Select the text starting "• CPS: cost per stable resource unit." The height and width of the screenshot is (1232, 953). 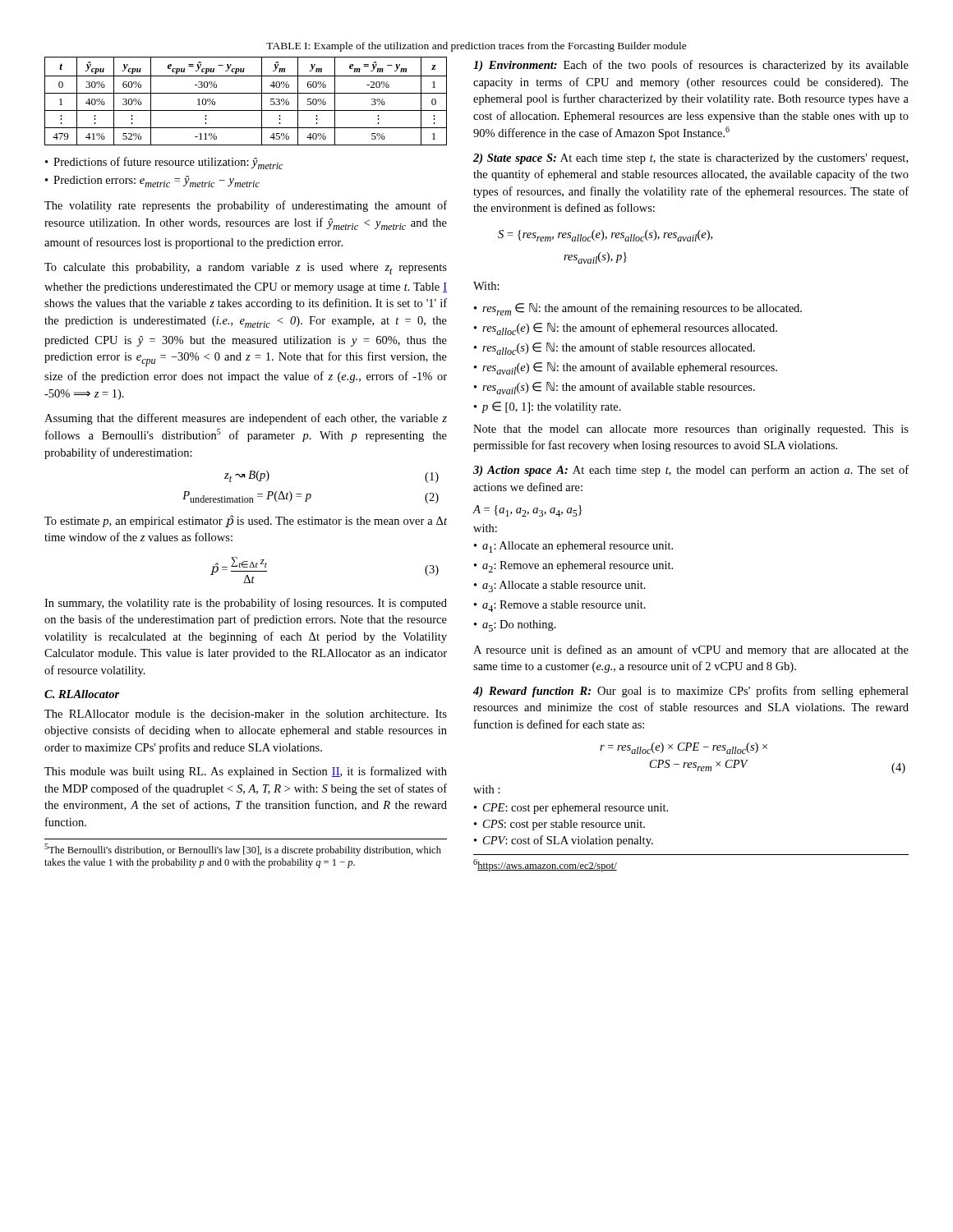tap(560, 824)
